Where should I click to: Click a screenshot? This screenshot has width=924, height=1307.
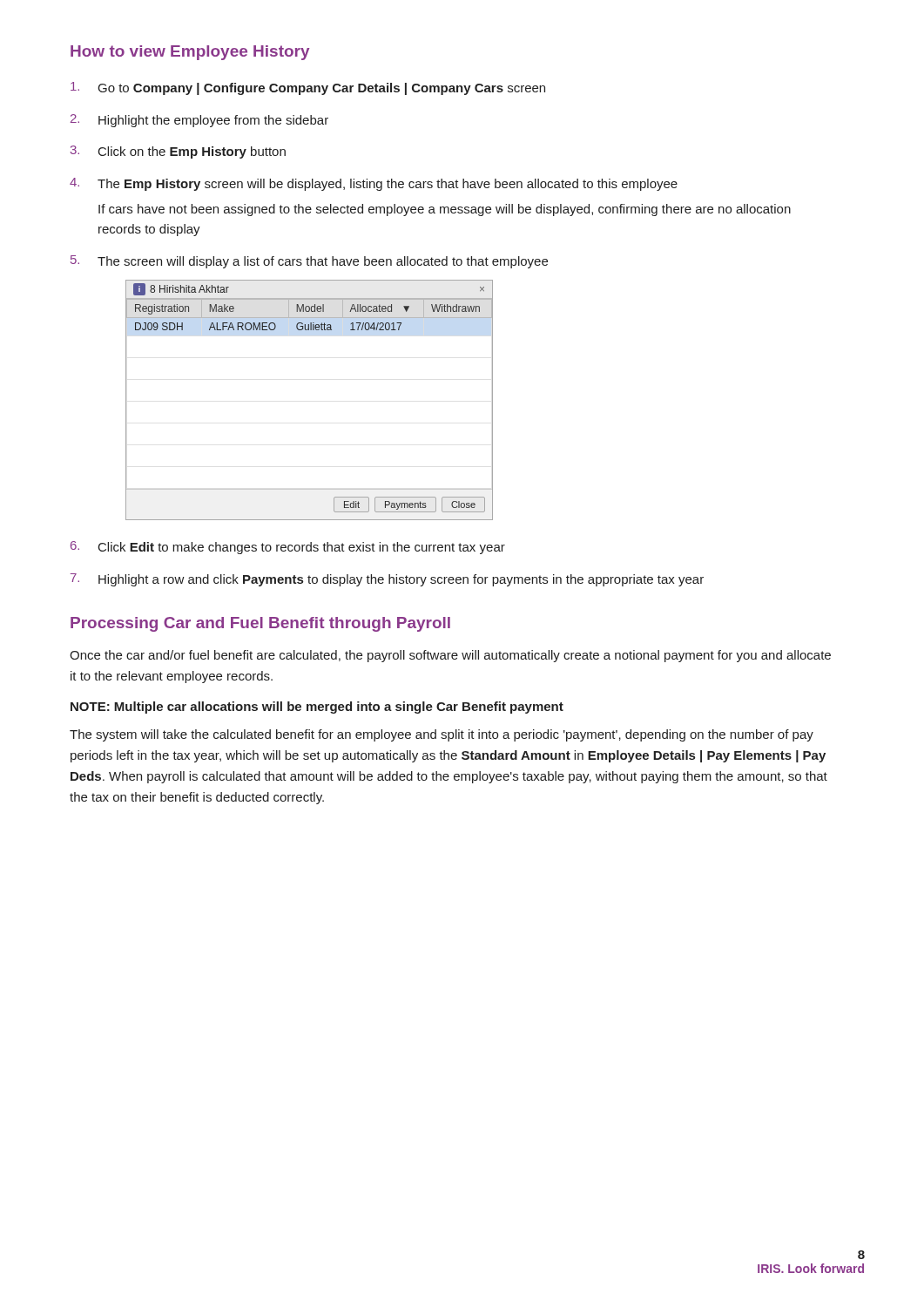pos(288,400)
